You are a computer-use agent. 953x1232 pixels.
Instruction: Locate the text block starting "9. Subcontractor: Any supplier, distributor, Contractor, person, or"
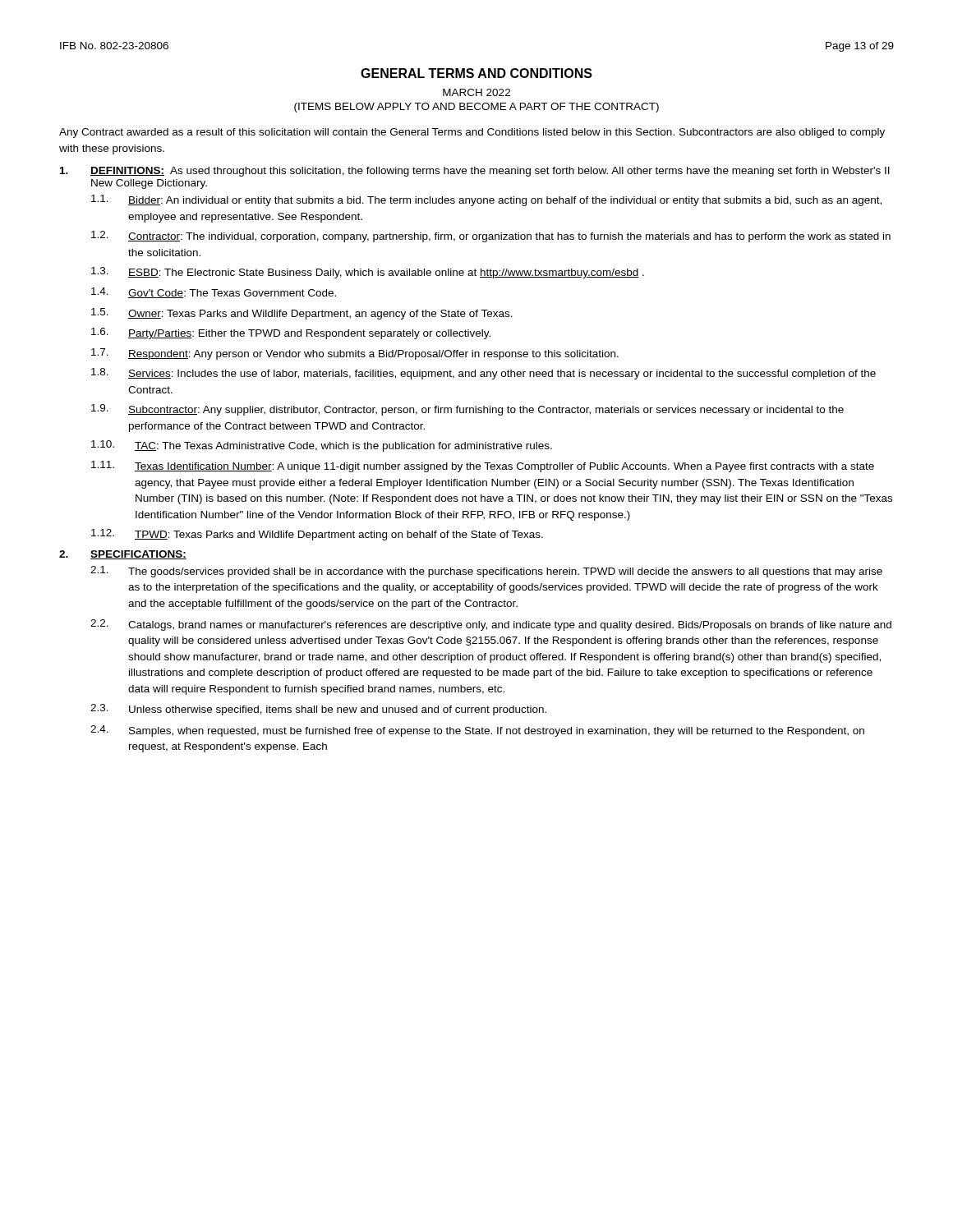click(492, 418)
